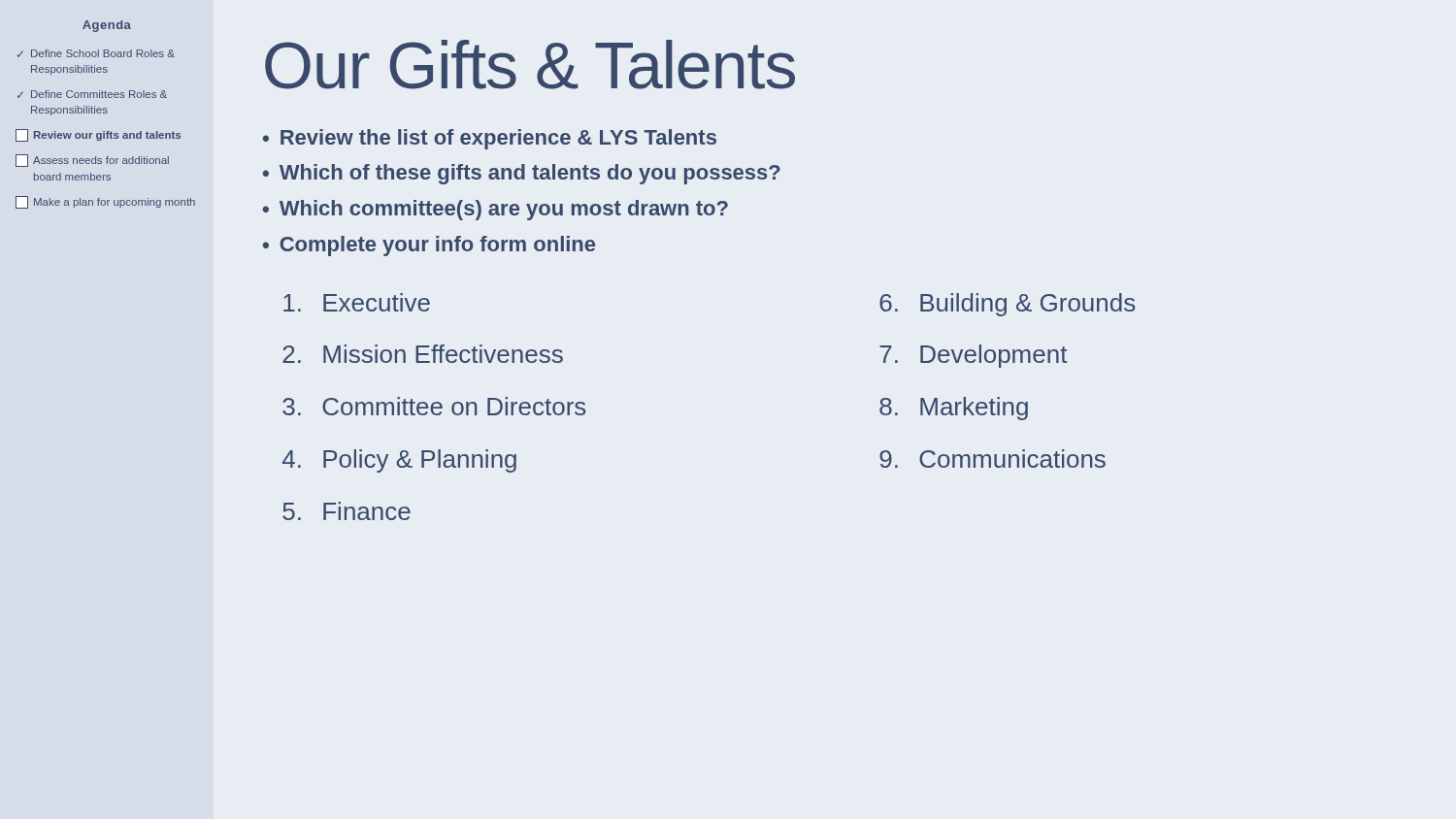Point to the block beginning "✓ Define School Board"
This screenshot has width=1456, height=819.
pos(107,61)
